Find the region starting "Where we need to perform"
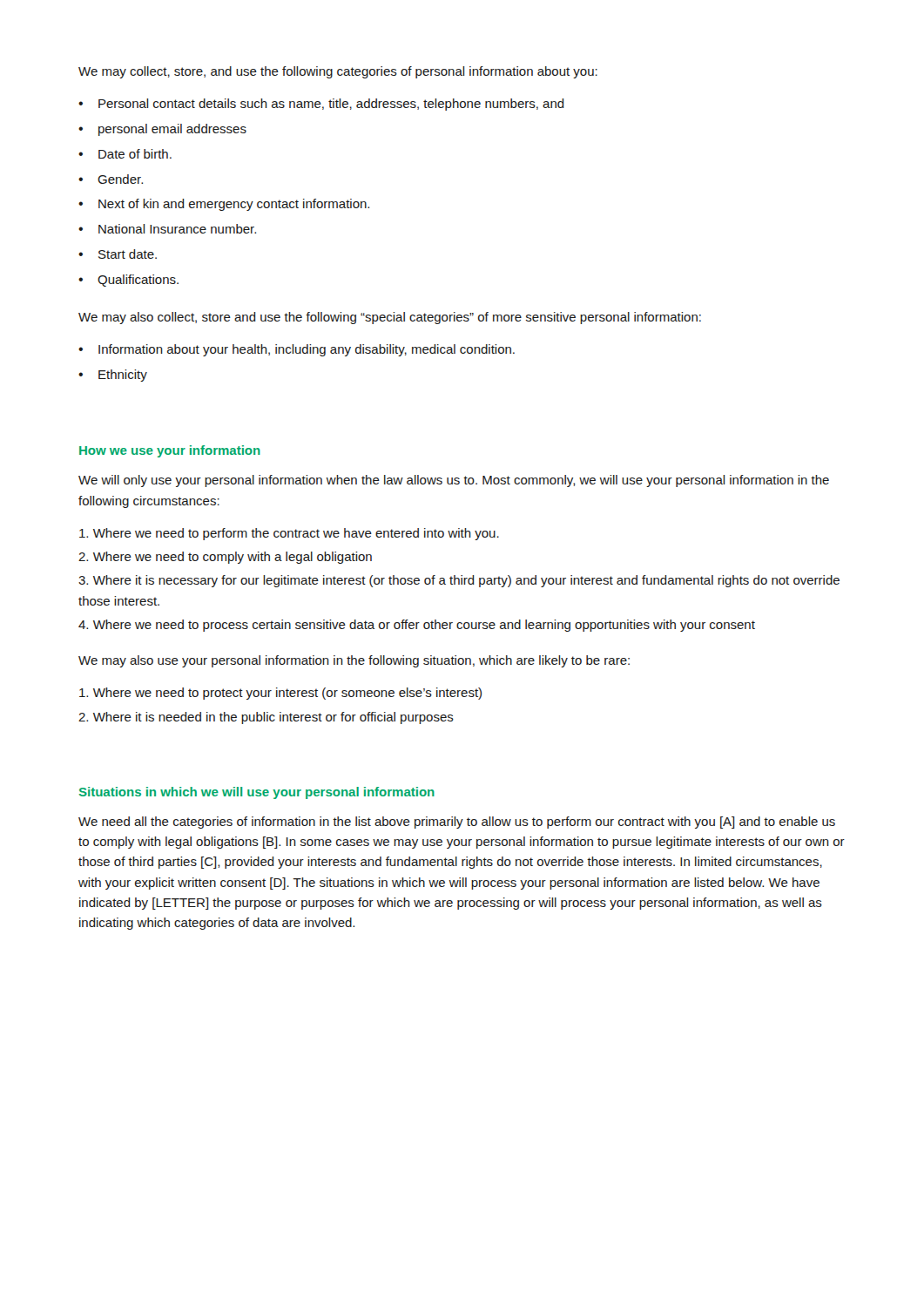This screenshot has width=924, height=1307. coord(289,533)
